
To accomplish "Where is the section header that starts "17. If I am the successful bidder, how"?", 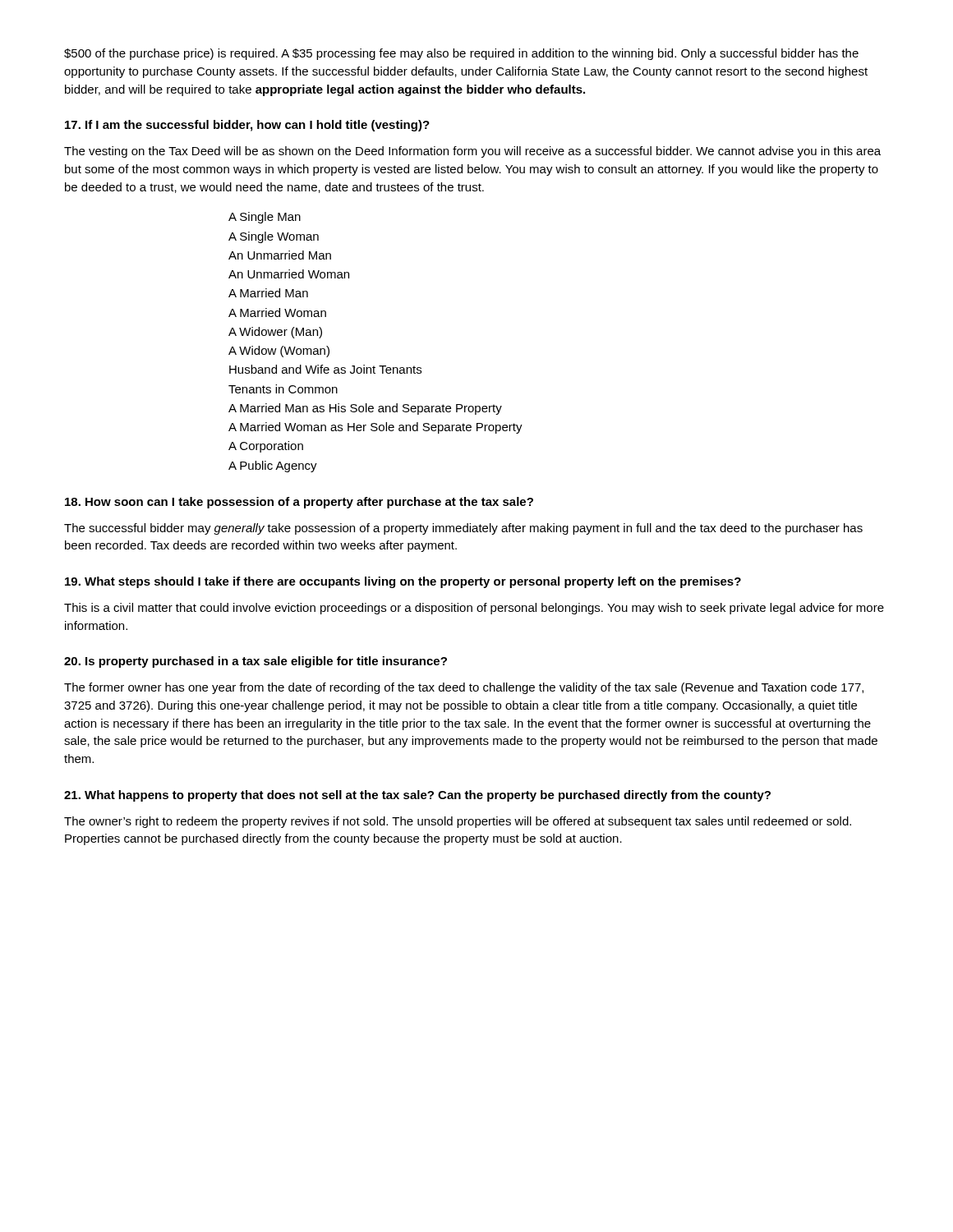I will tap(247, 125).
